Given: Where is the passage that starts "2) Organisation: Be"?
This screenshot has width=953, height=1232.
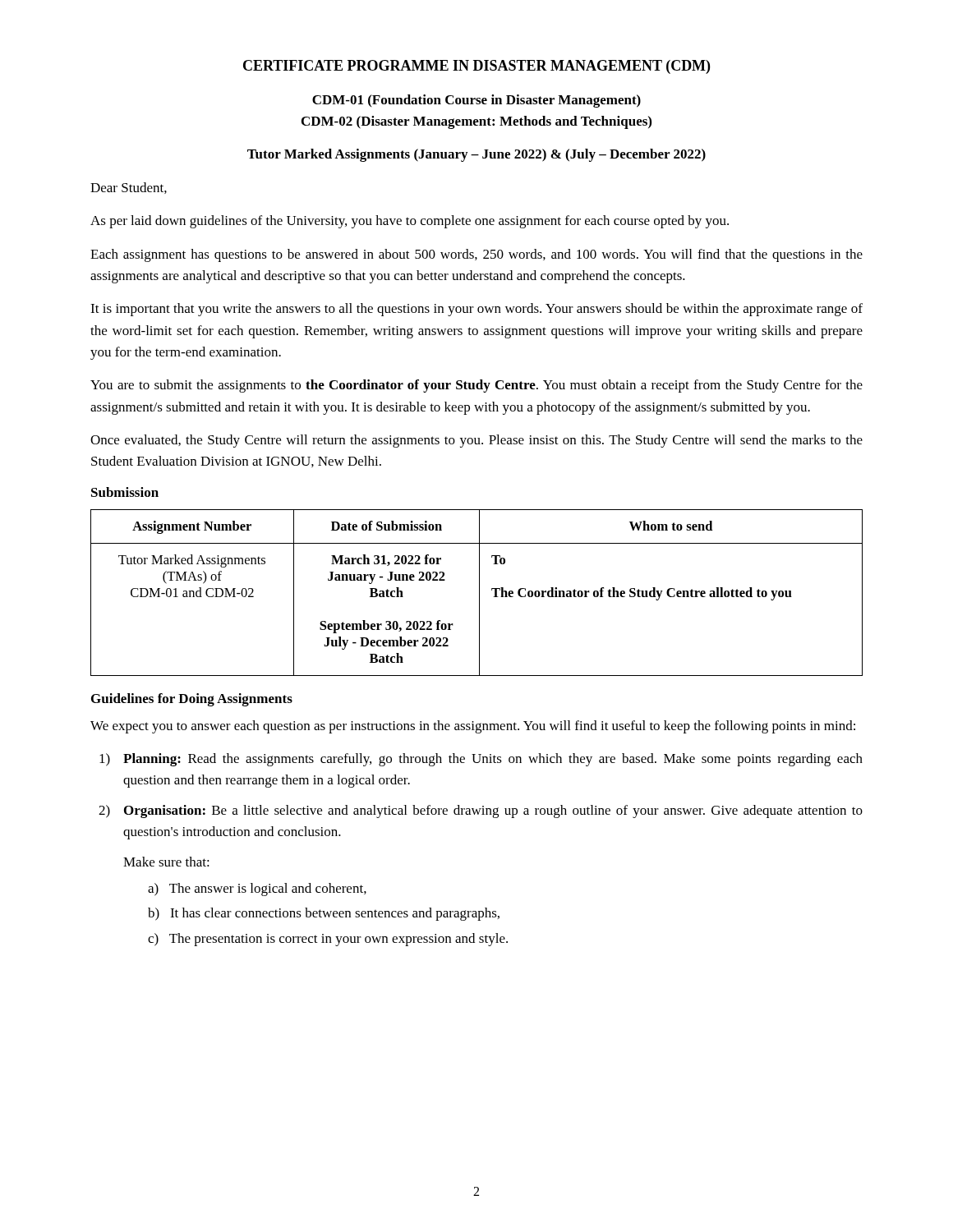Looking at the screenshot, I should [481, 821].
